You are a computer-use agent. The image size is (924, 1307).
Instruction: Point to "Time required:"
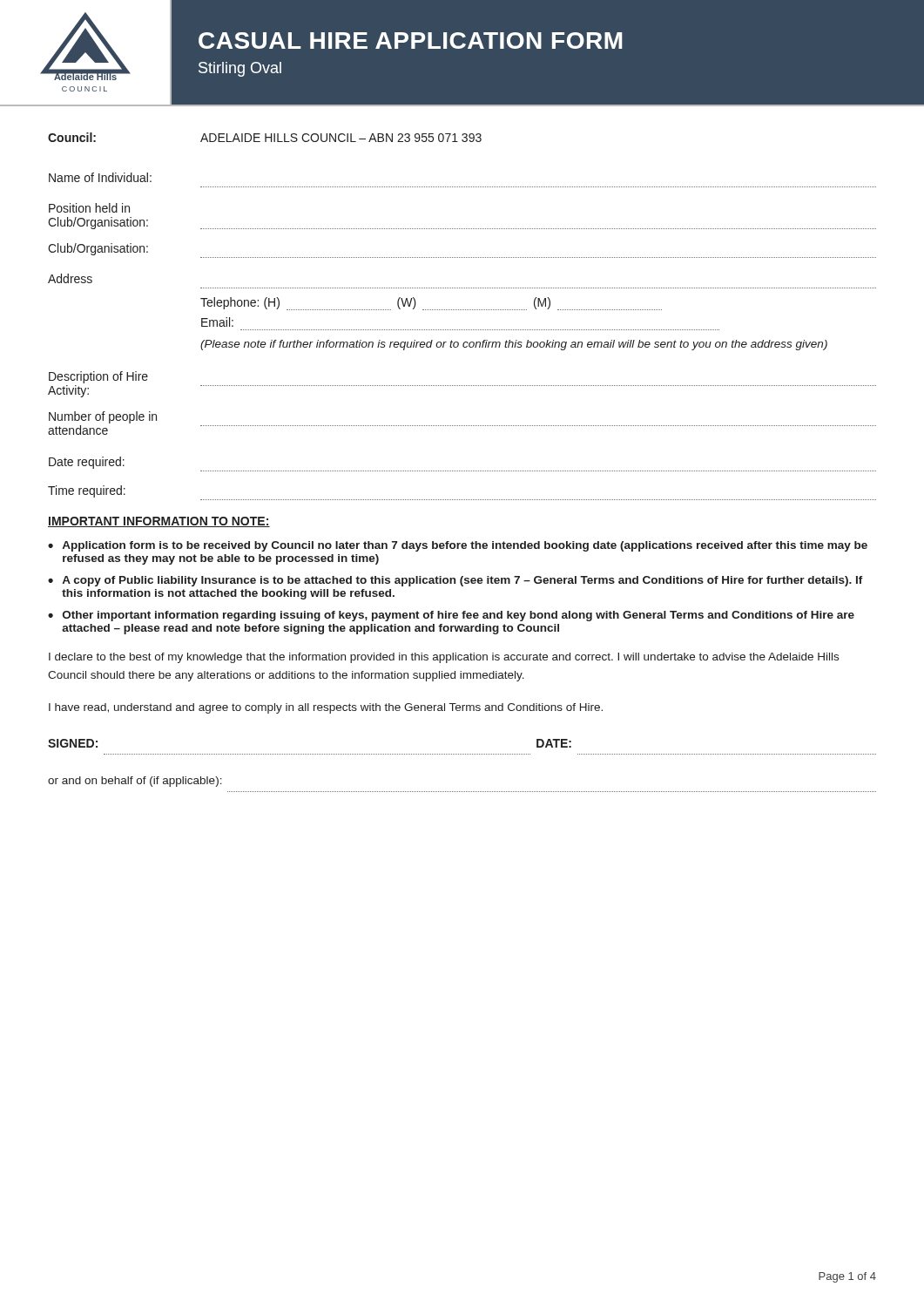462,490
